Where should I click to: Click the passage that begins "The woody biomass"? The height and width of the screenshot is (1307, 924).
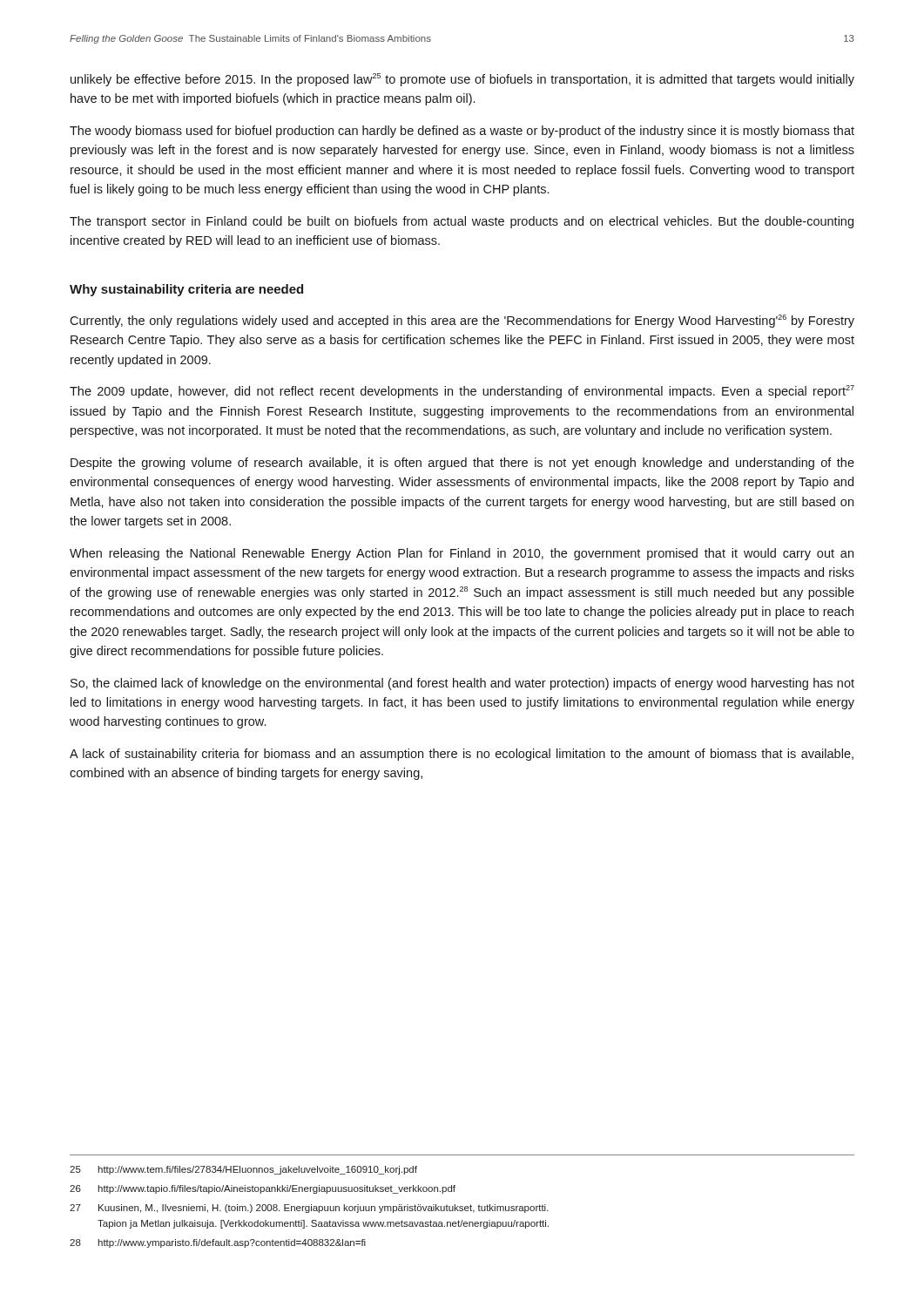coord(462,160)
